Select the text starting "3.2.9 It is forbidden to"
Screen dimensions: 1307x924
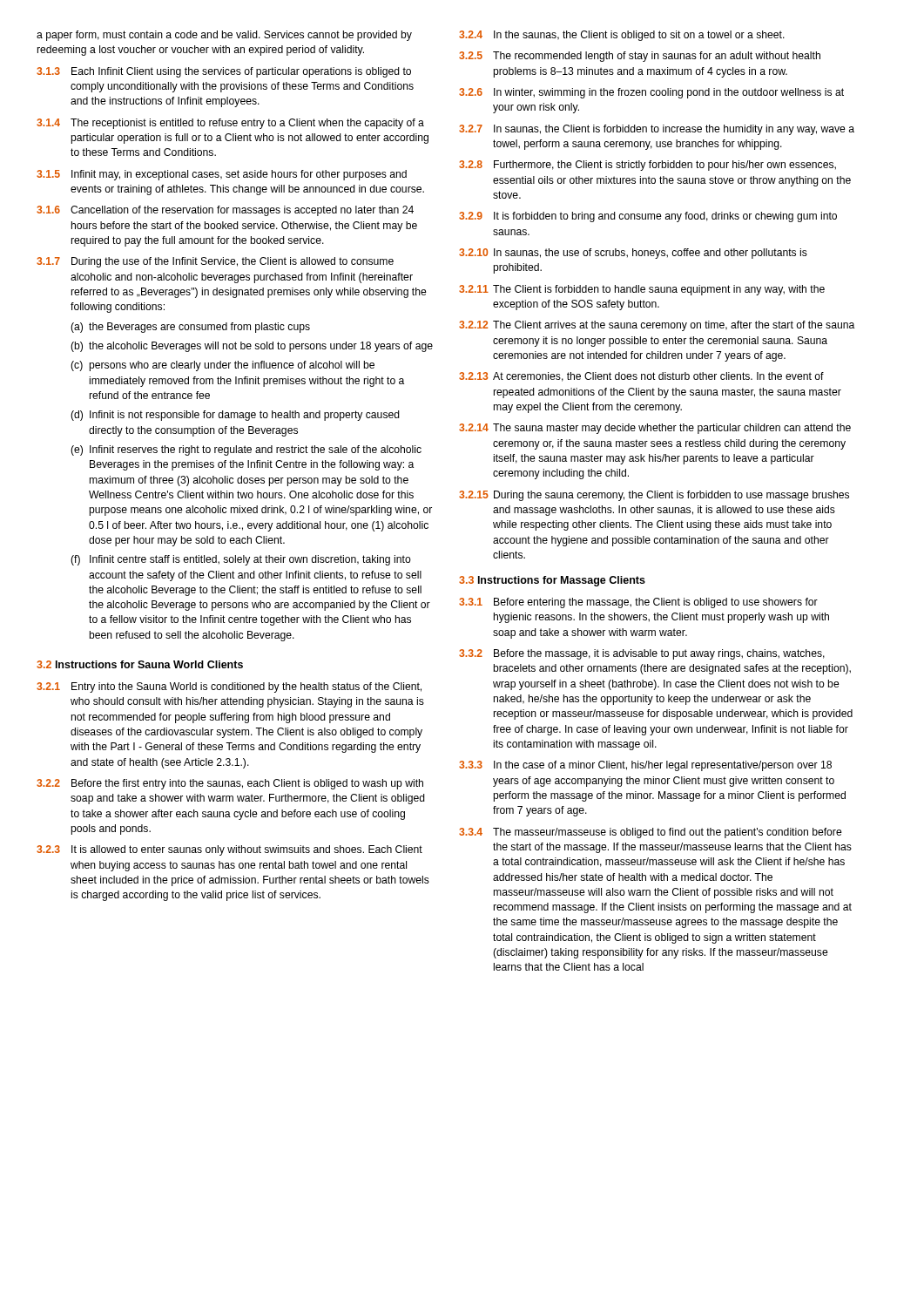(x=657, y=224)
